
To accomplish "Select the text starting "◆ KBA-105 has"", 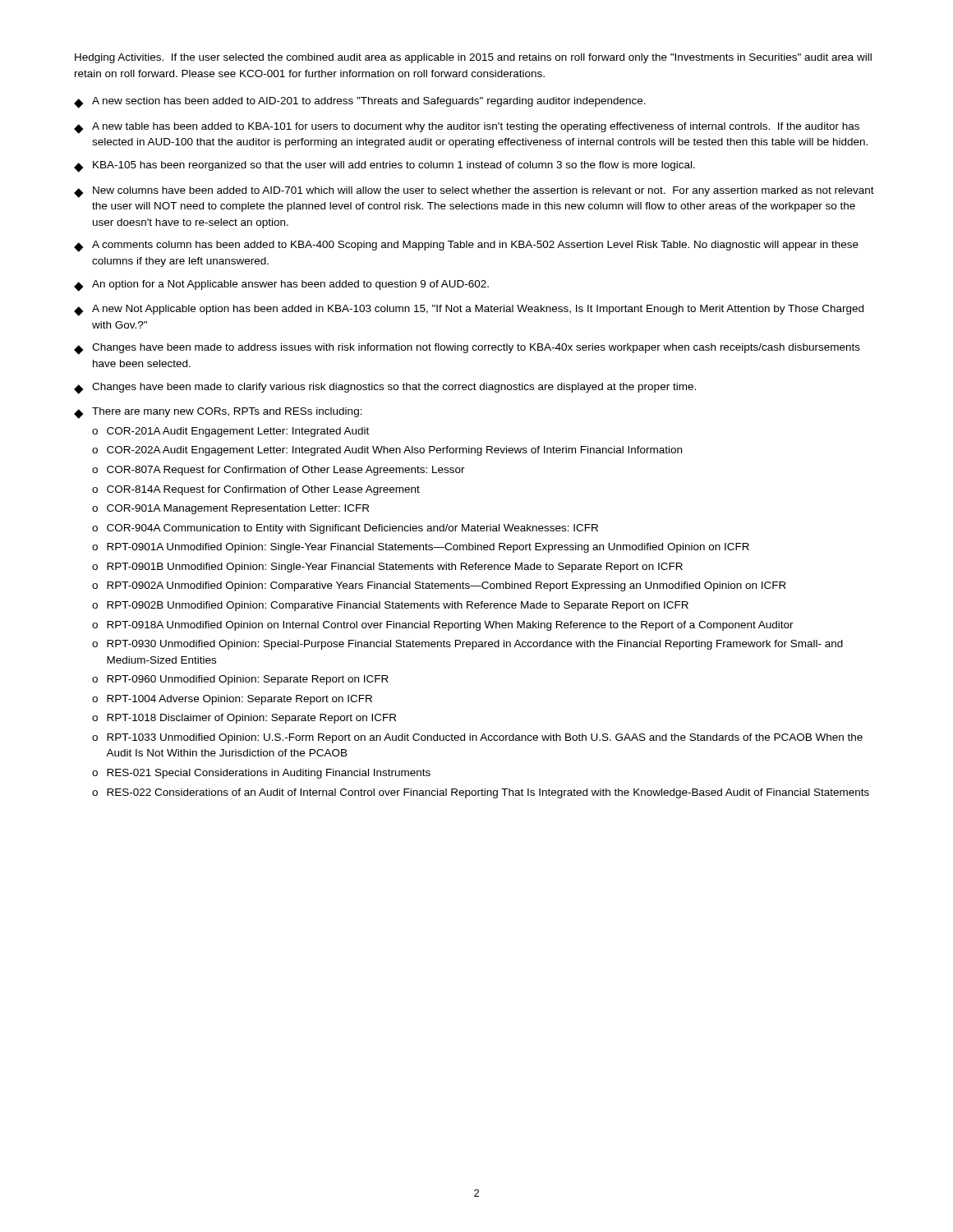I will click(x=476, y=166).
